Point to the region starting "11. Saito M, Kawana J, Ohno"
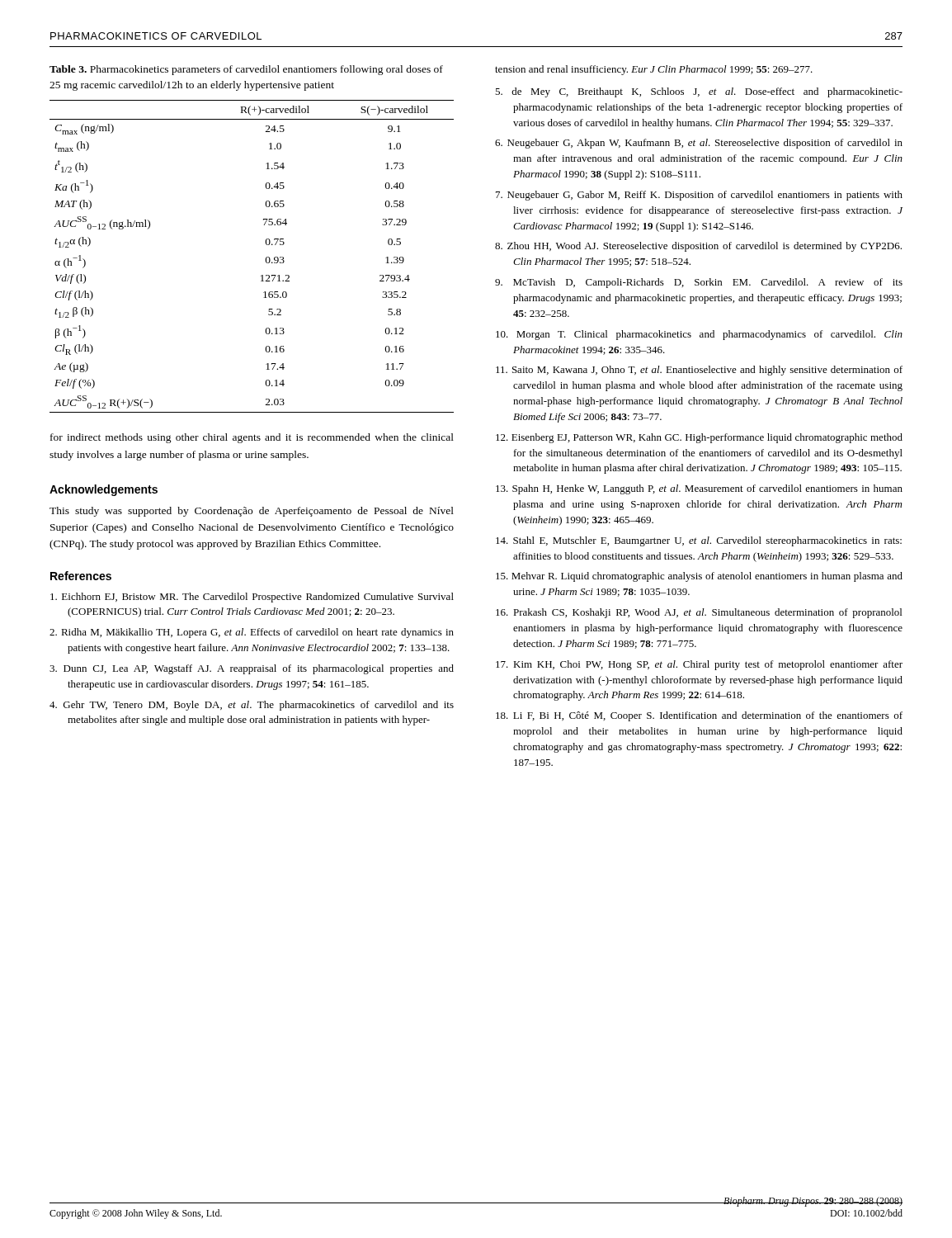Image resolution: width=952 pixels, height=1238 pixels. click(699, 393)
